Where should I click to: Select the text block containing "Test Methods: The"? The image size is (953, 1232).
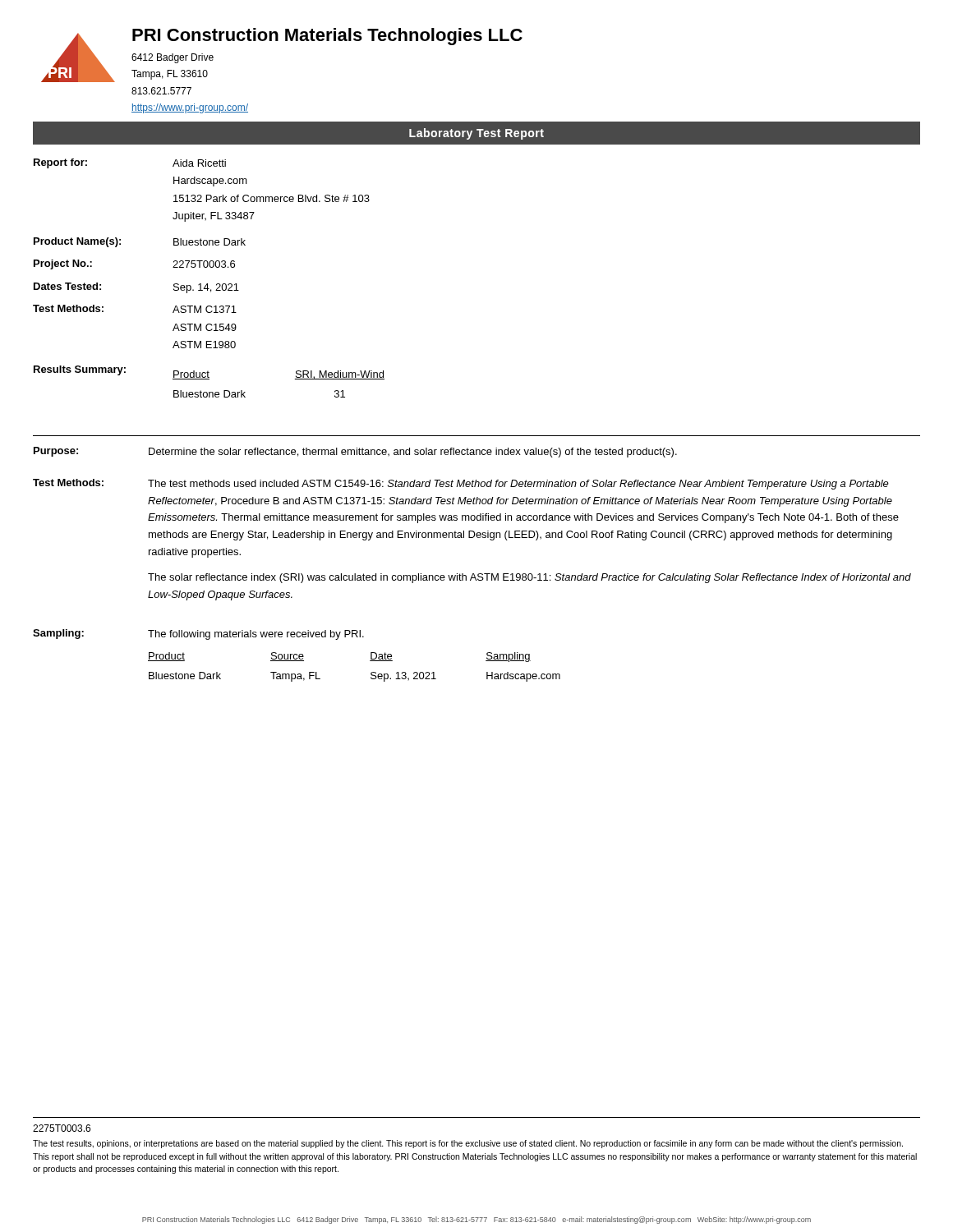(476, 543)
